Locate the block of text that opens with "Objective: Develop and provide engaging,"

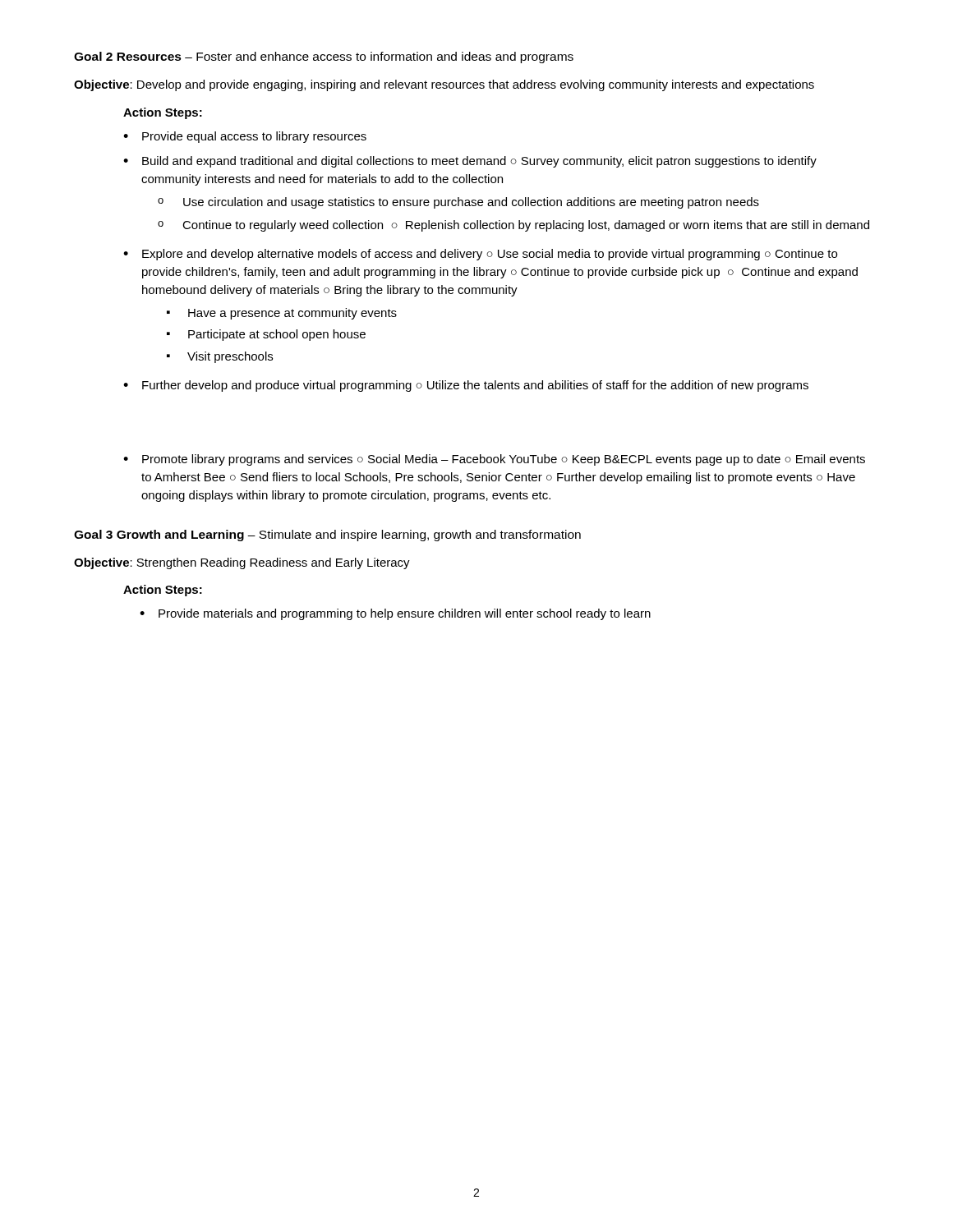(x=444, y=84)
